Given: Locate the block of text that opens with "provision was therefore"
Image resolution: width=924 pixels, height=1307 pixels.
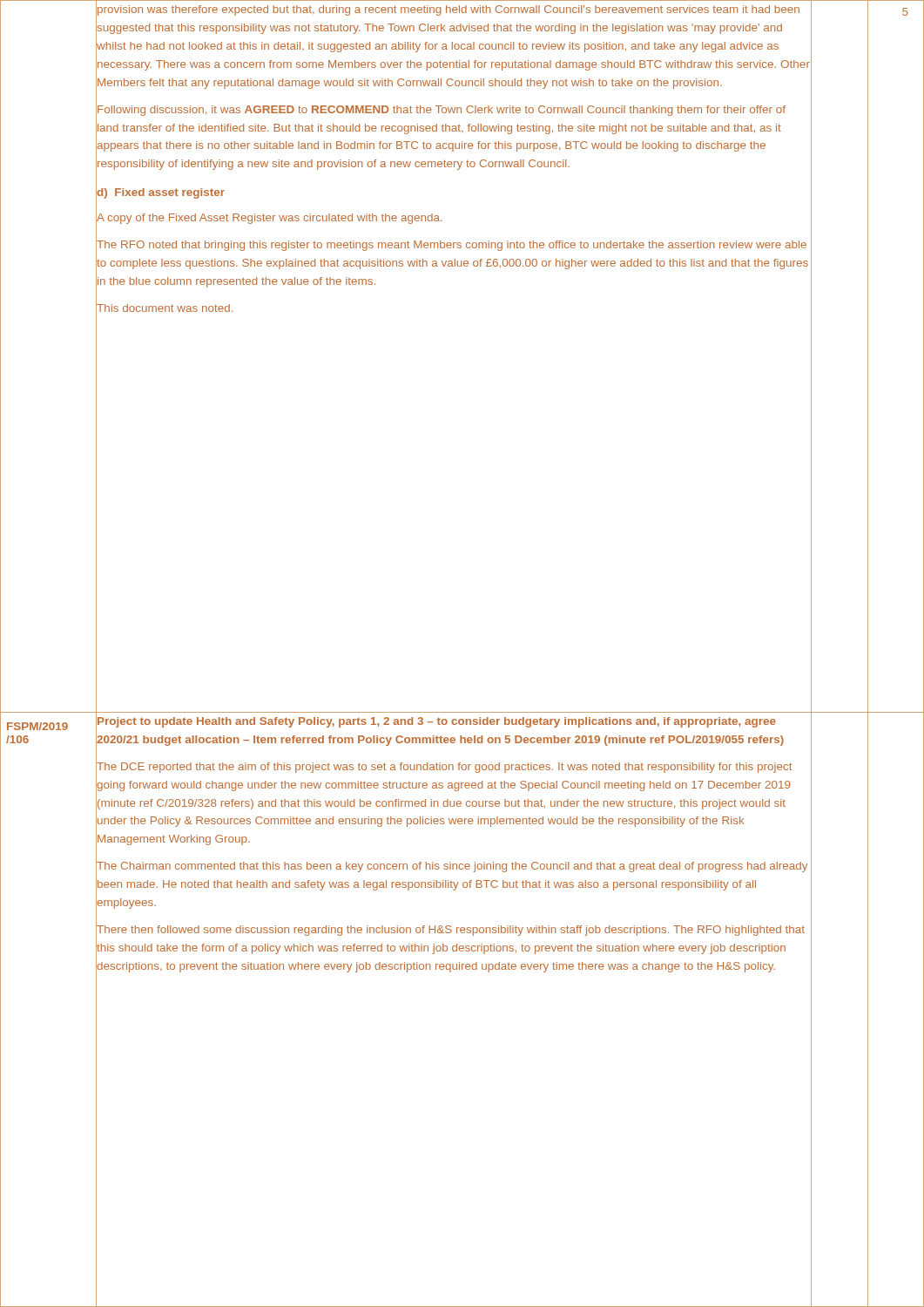Looking at the screenshot, I should pyautogui.click(x=454, y=46).
